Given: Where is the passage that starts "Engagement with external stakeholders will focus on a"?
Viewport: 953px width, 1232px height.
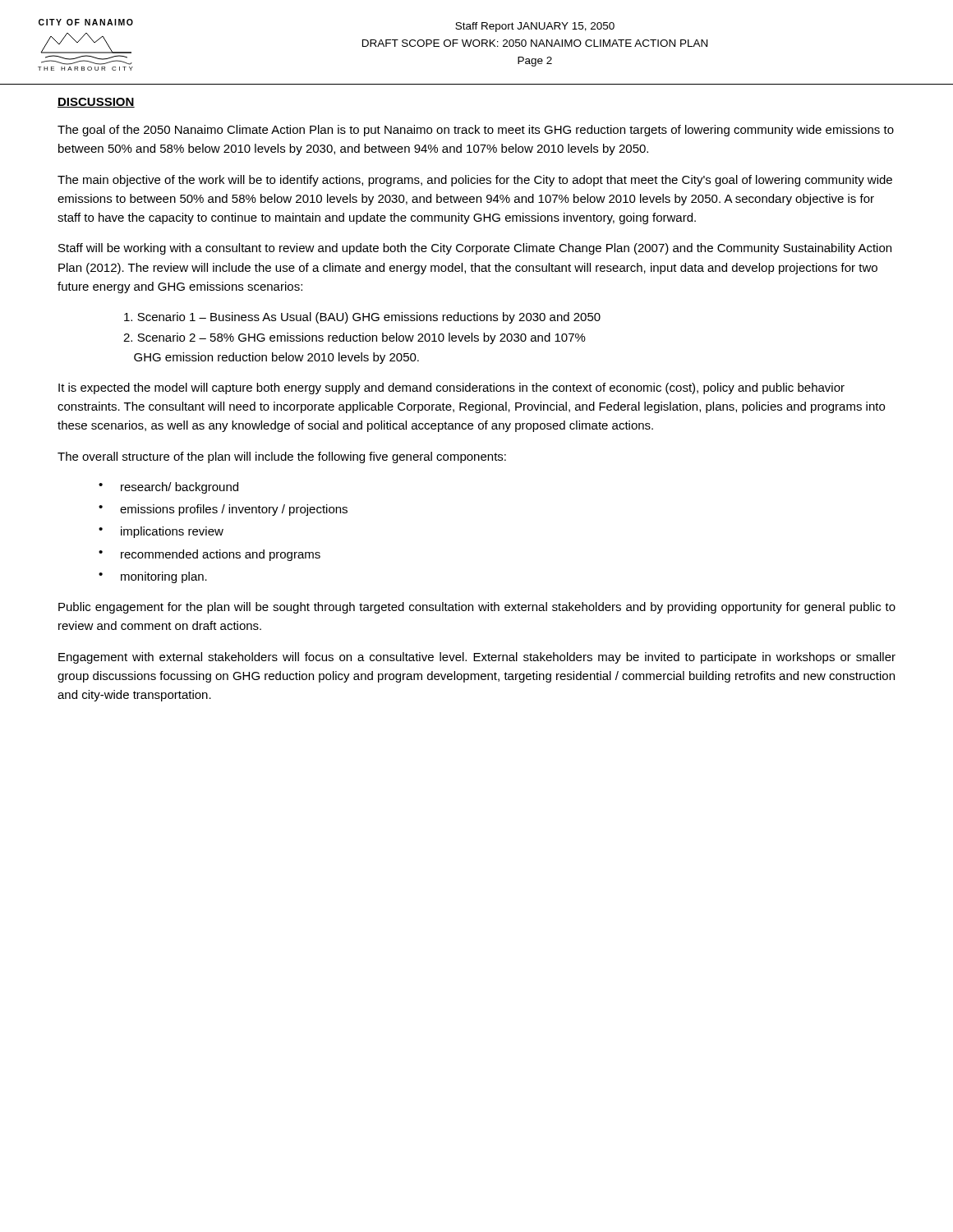Looking at the screenshot, I should [x=476, y=675].
